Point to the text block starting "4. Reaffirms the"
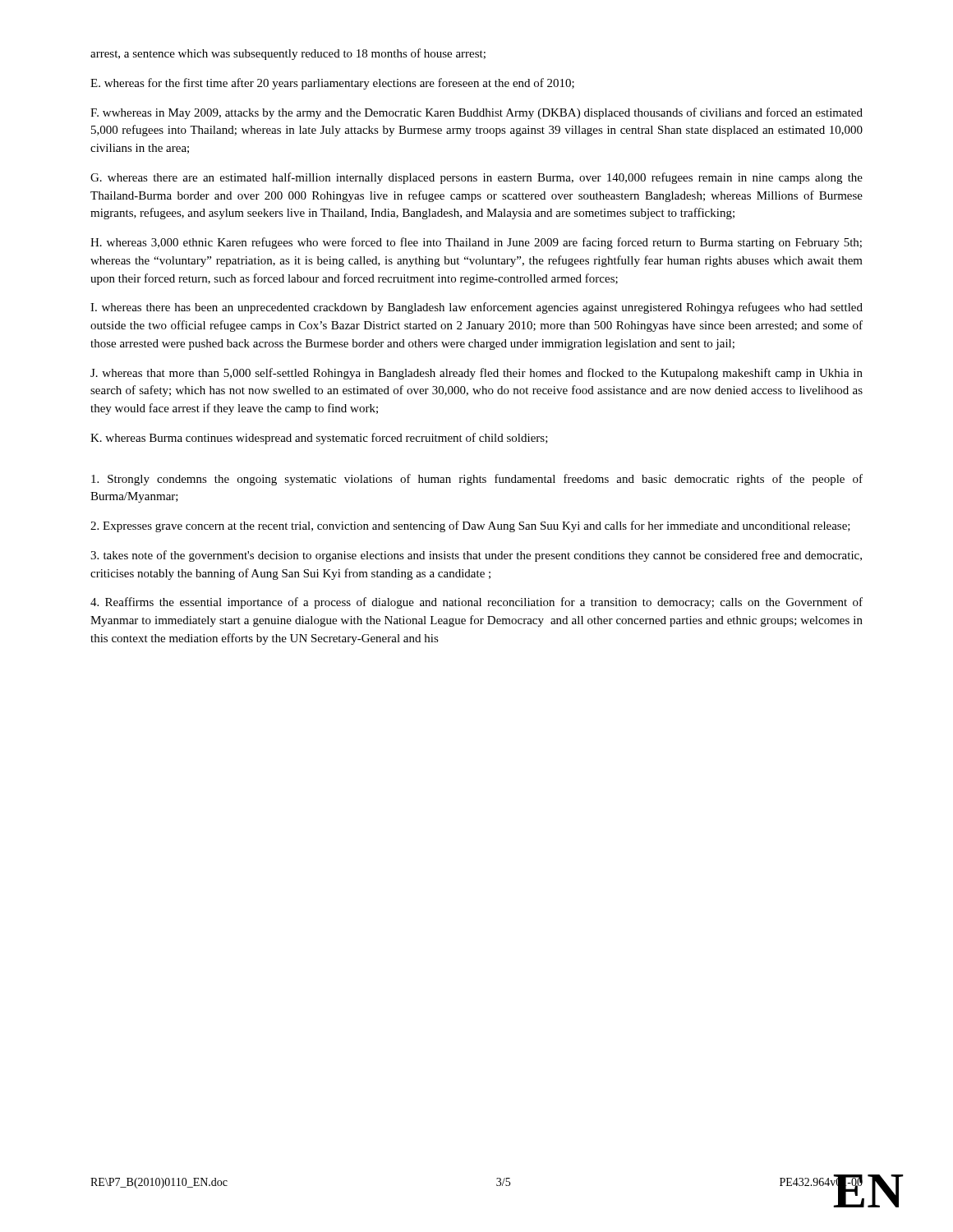 click(x=476, y=620)
